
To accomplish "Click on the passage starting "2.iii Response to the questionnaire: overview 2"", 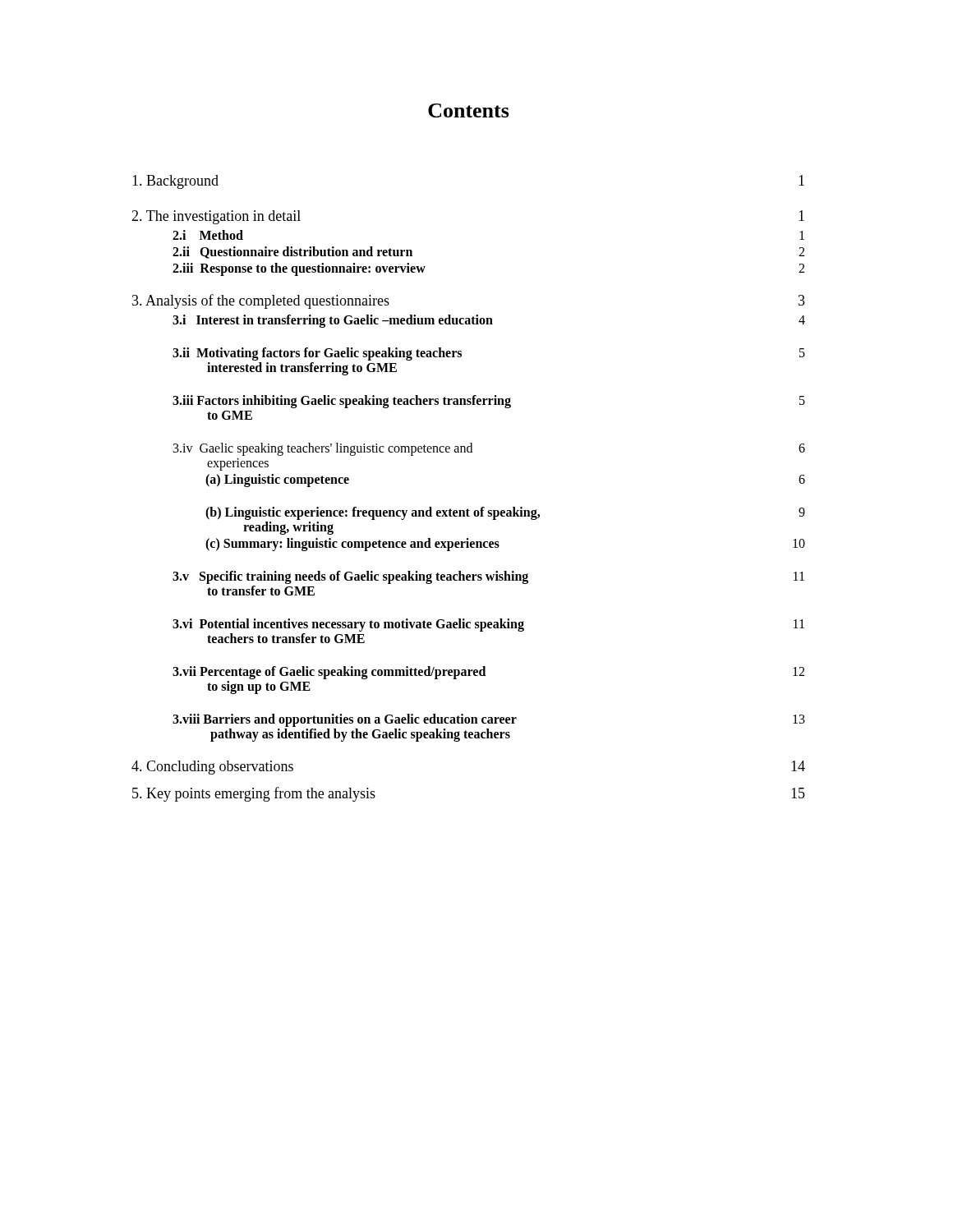I will (x=279, y=269).
